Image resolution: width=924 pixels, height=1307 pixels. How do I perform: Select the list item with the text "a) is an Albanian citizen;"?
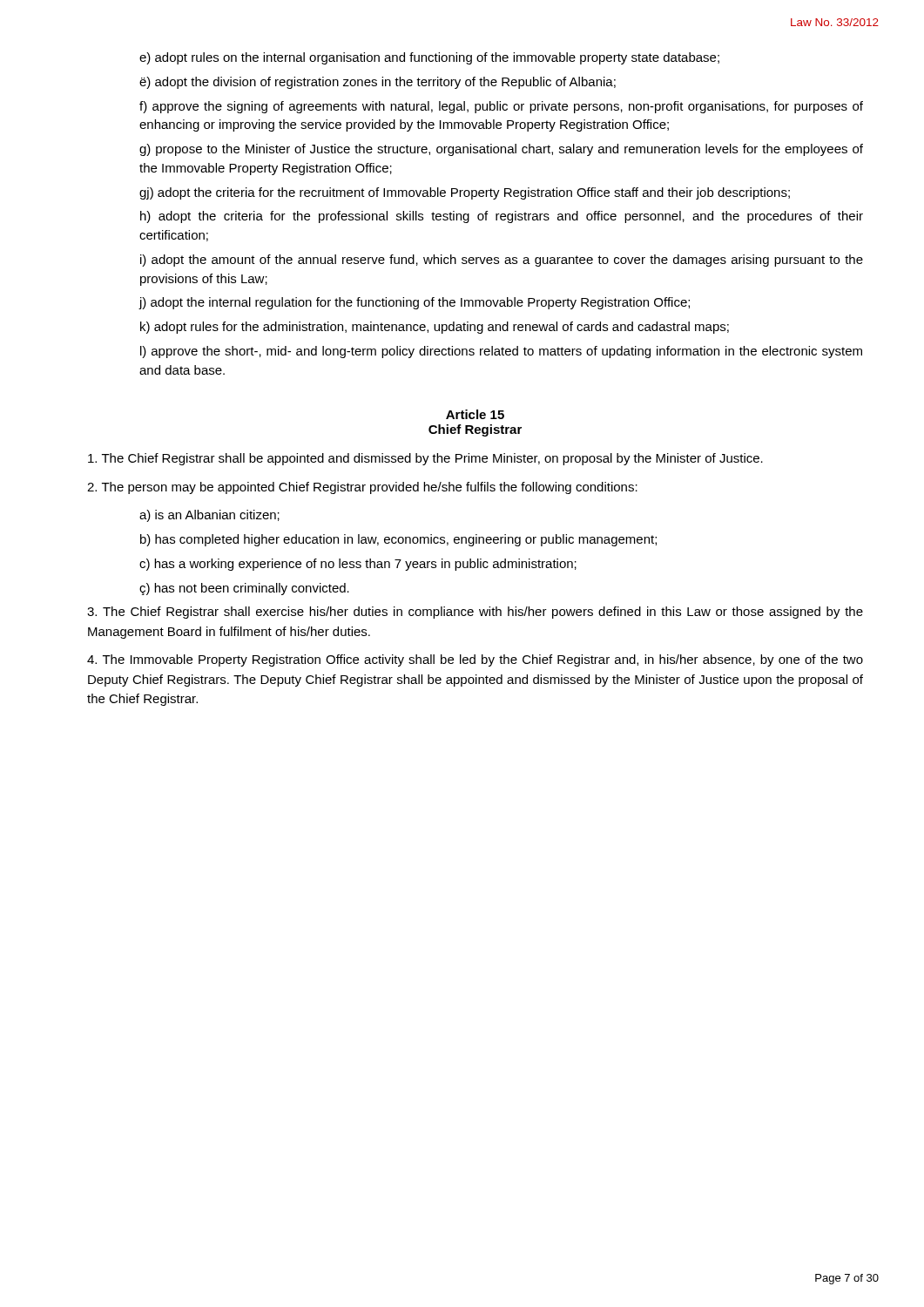pyautogui.click(x=210, y=515)
